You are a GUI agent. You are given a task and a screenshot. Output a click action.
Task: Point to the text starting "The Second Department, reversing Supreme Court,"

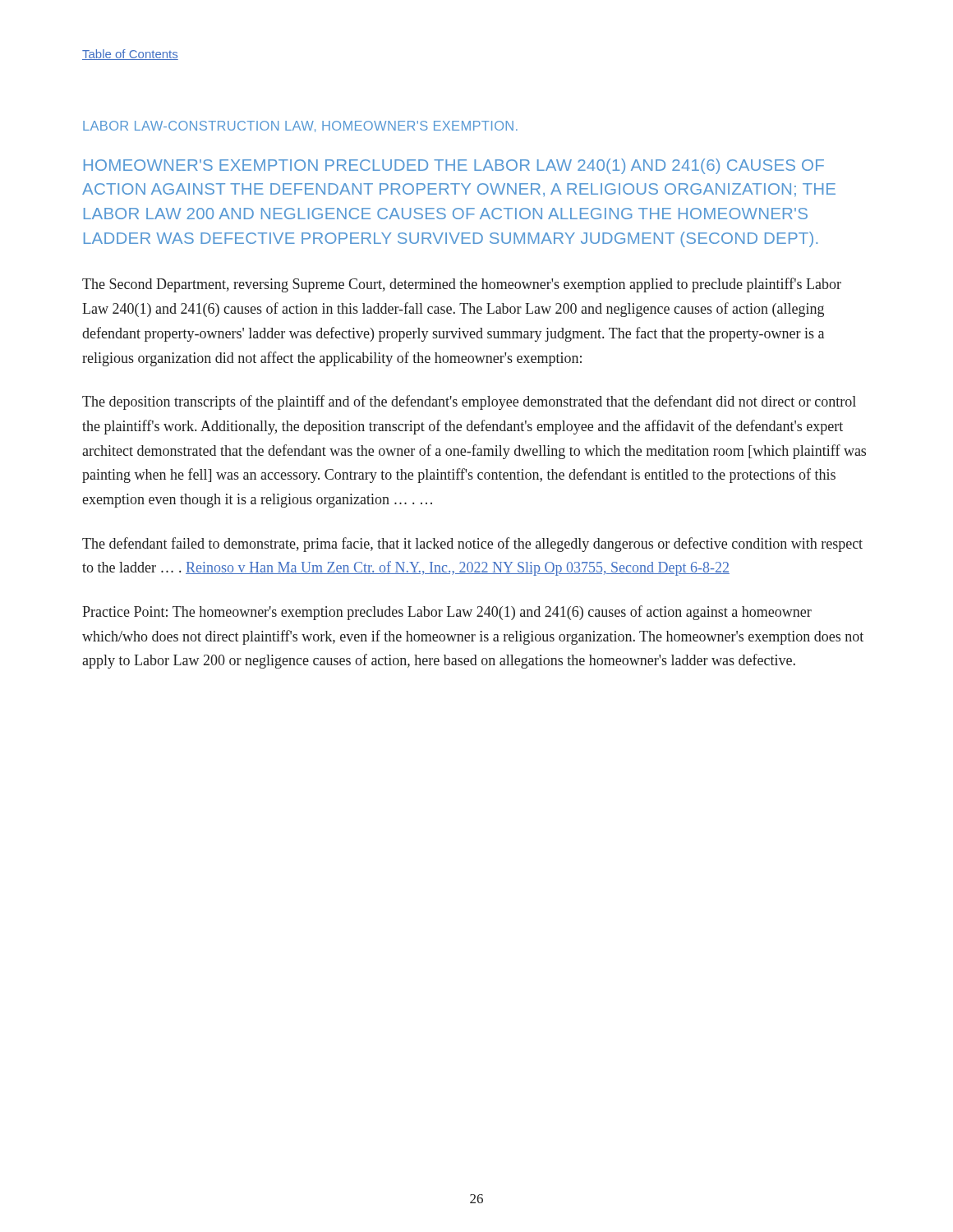[x=476, y=322]
